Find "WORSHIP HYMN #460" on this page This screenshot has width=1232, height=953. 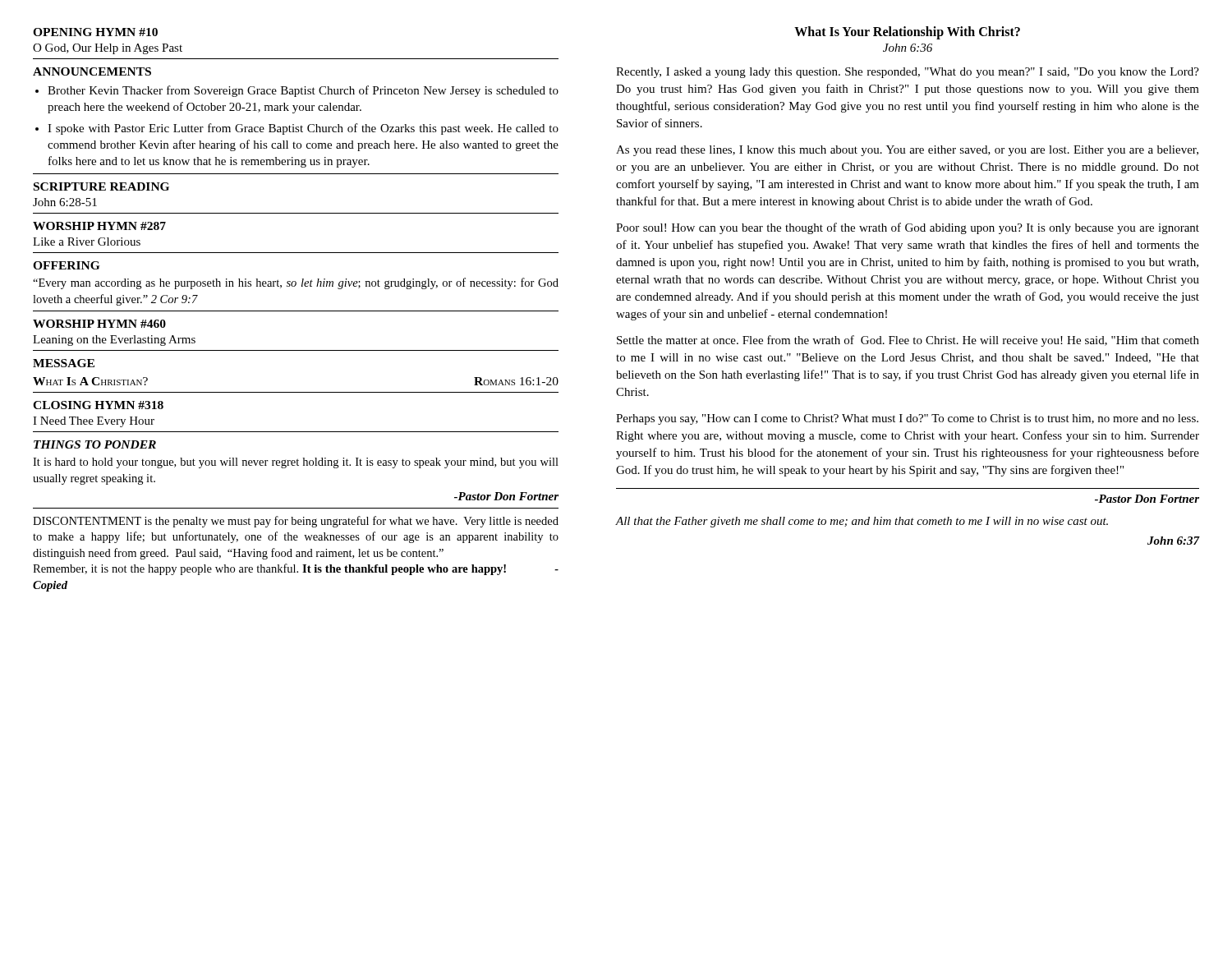[x=99, y=324]
